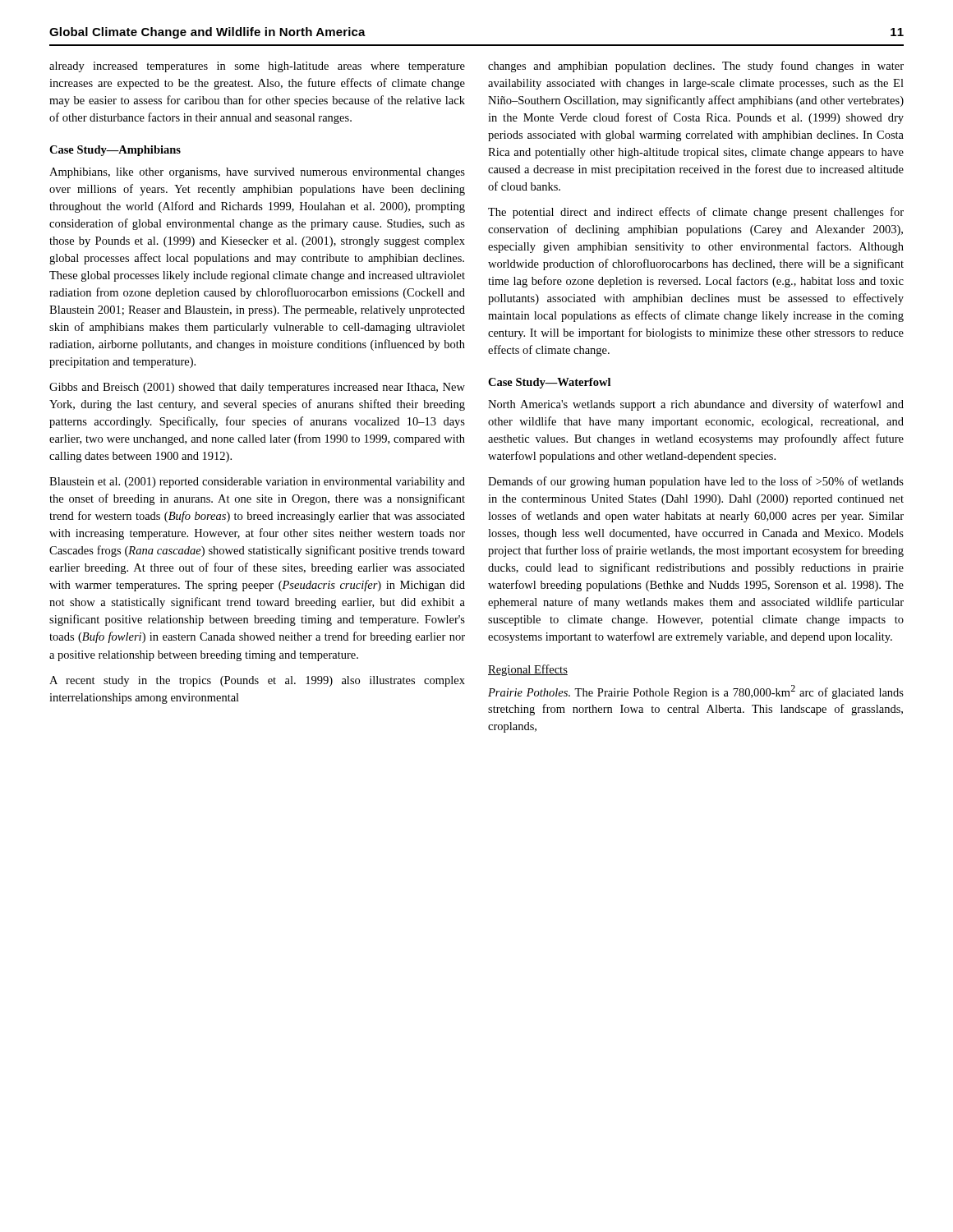The image size is (953, 1232).
Task: Find "Case Study—Amphibians" on this page
Action: [115, 150]
